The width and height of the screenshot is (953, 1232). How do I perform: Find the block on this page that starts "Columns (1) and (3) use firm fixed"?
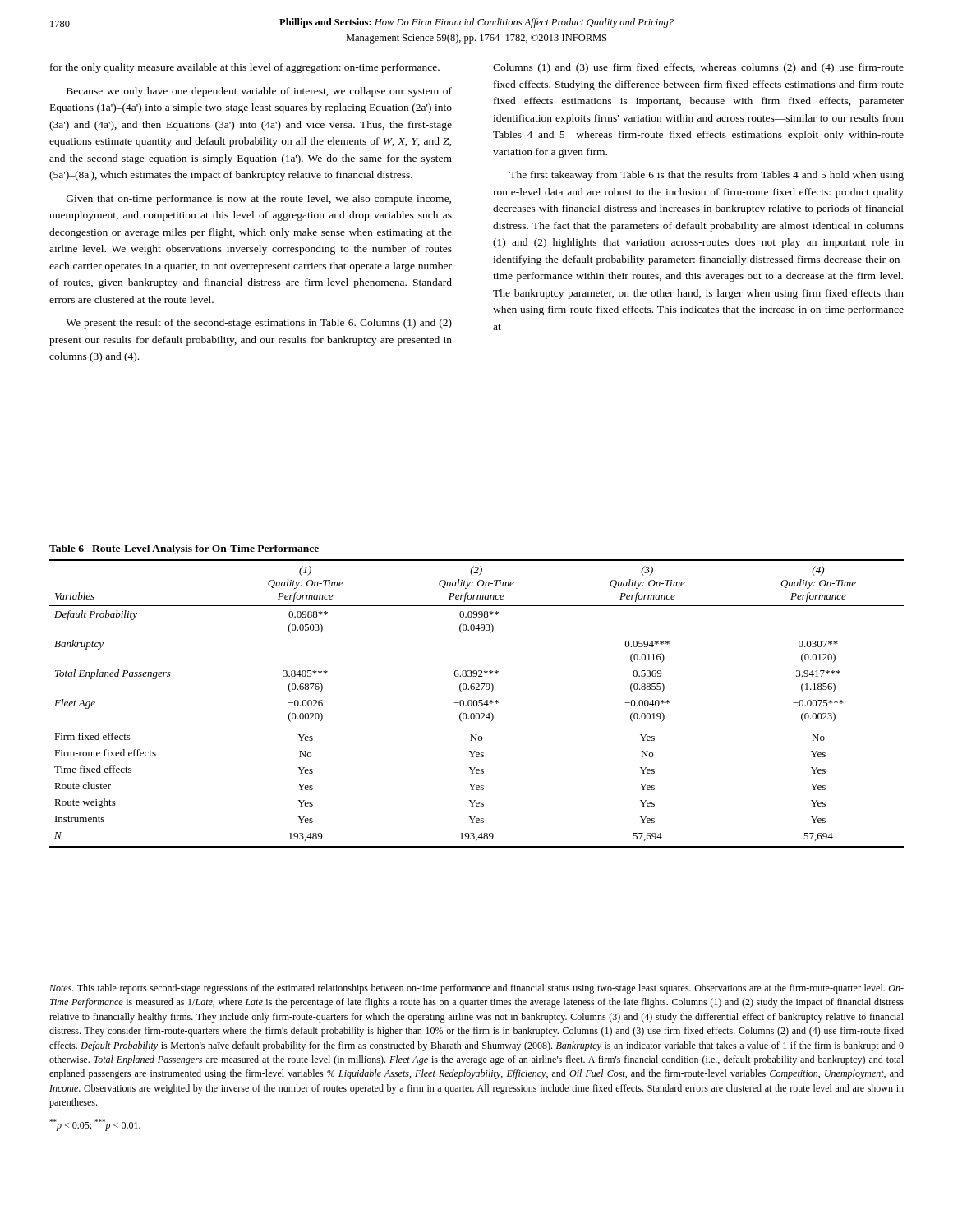(x=698, y=197)
